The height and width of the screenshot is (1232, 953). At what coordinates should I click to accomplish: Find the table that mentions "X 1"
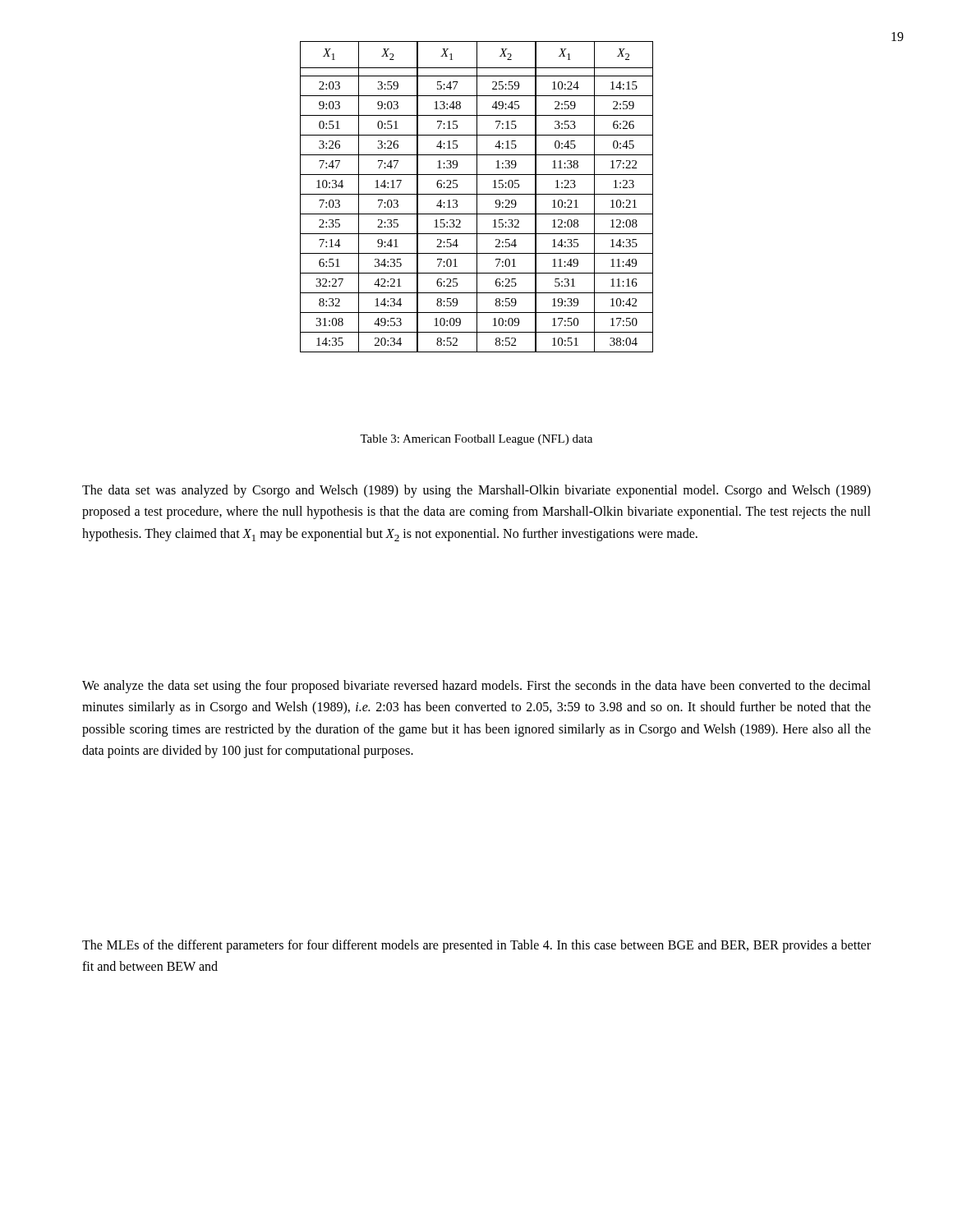476,197
